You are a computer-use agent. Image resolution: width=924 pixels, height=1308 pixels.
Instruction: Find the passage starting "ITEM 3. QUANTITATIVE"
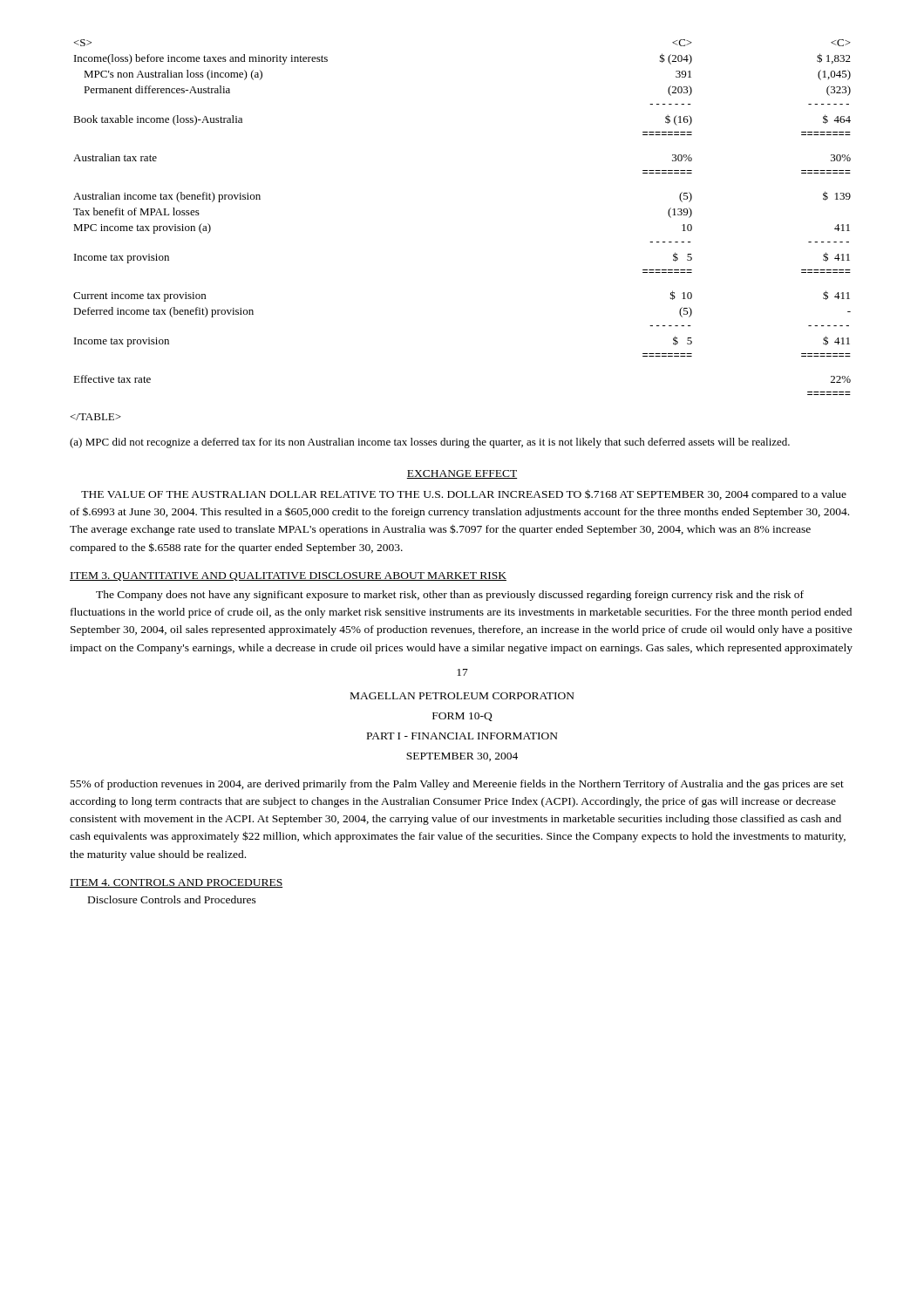coord(288,575)
